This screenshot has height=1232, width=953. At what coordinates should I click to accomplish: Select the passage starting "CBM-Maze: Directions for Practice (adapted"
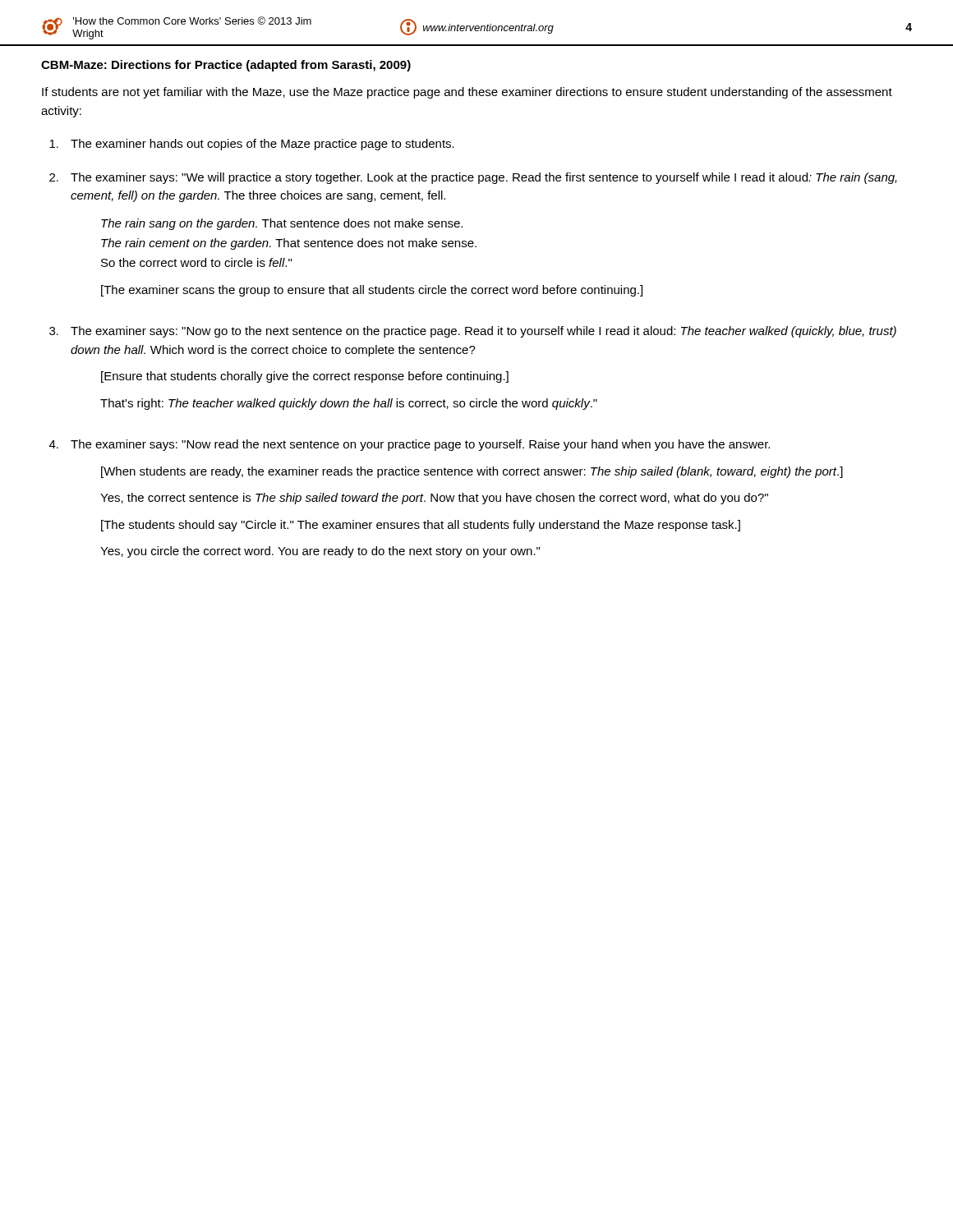tap(226, 64)
